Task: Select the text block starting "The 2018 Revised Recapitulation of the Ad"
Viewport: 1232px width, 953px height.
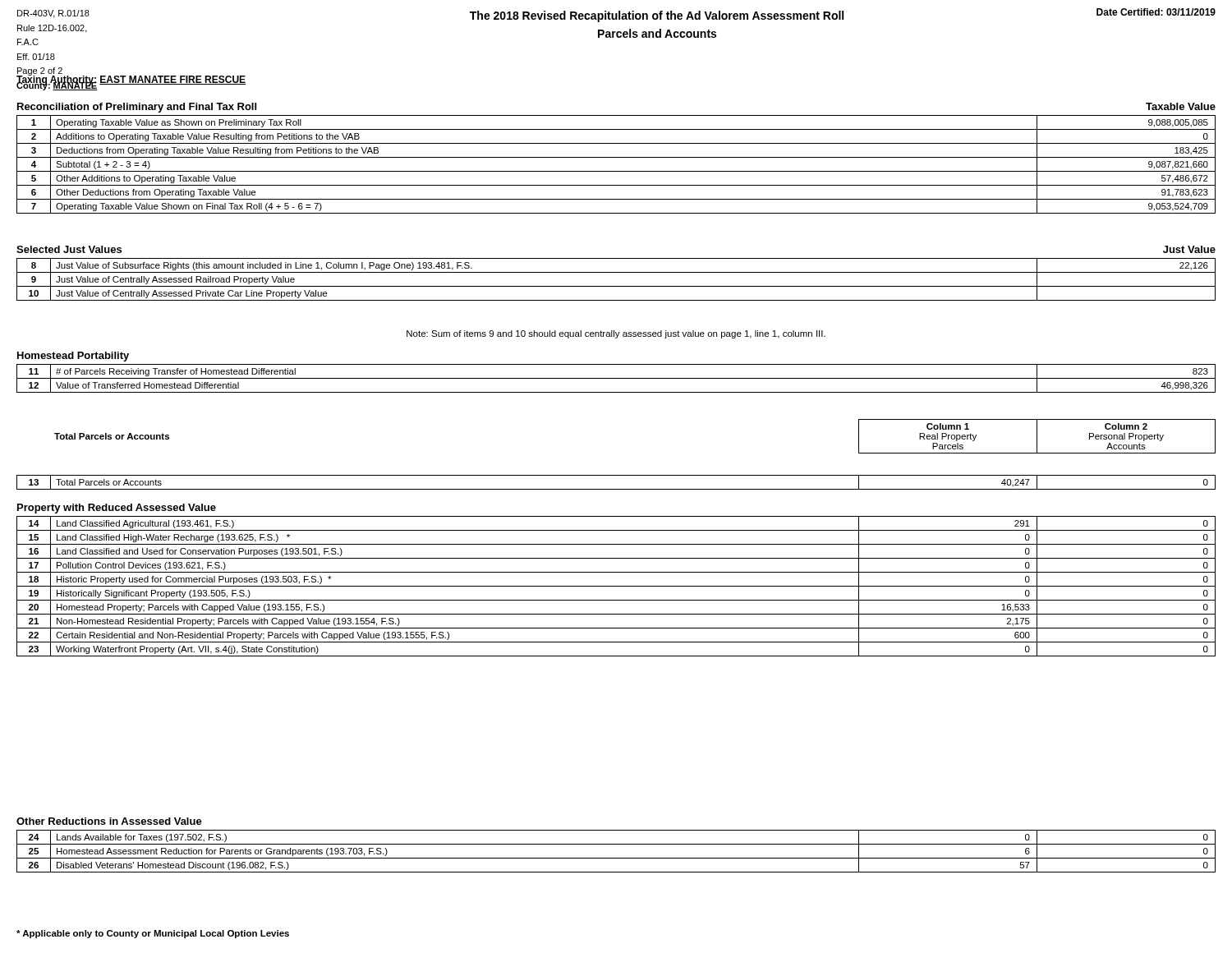Action: point(657,25)
